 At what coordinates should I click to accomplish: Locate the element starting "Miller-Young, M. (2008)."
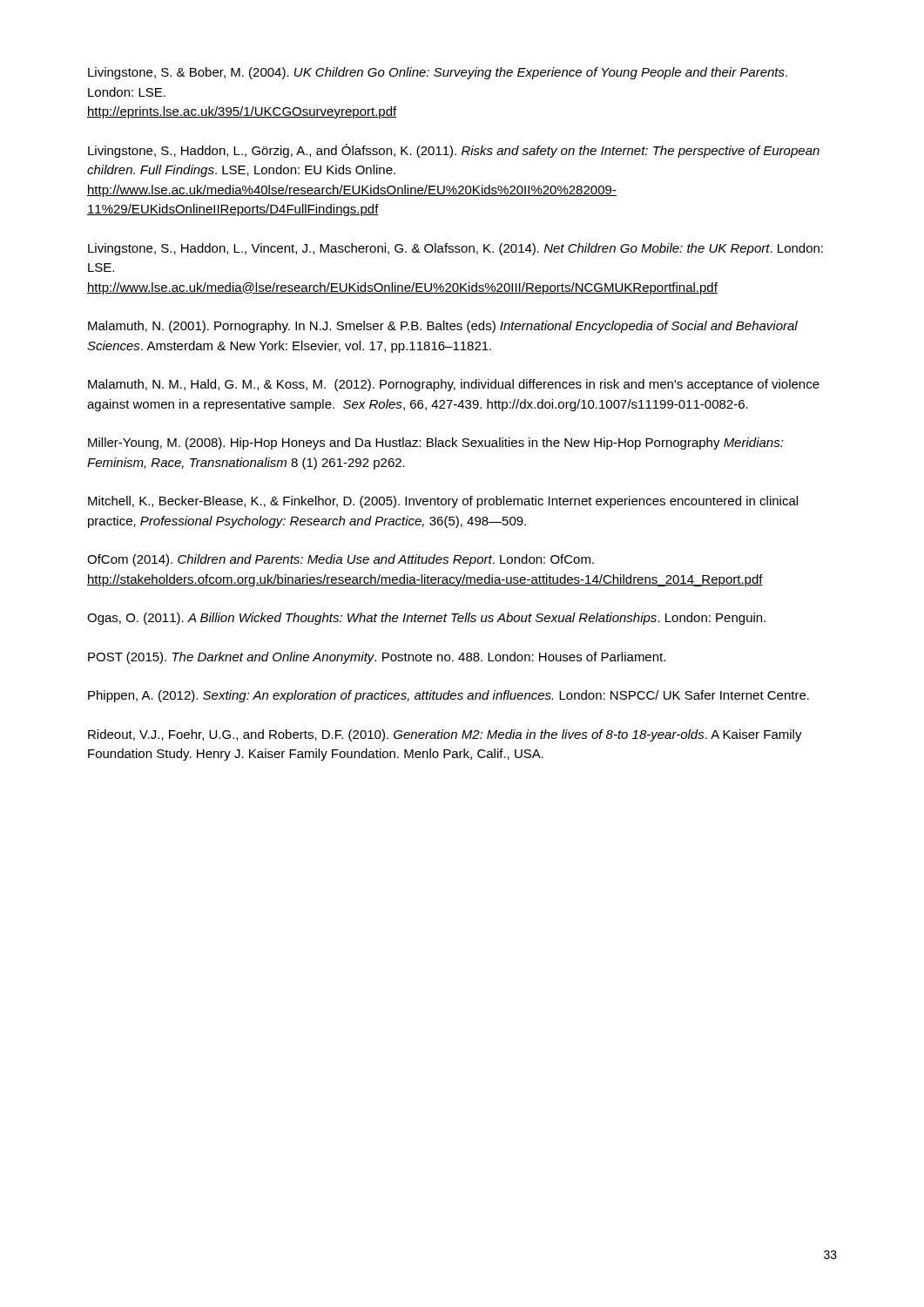(x=435, y=452)
